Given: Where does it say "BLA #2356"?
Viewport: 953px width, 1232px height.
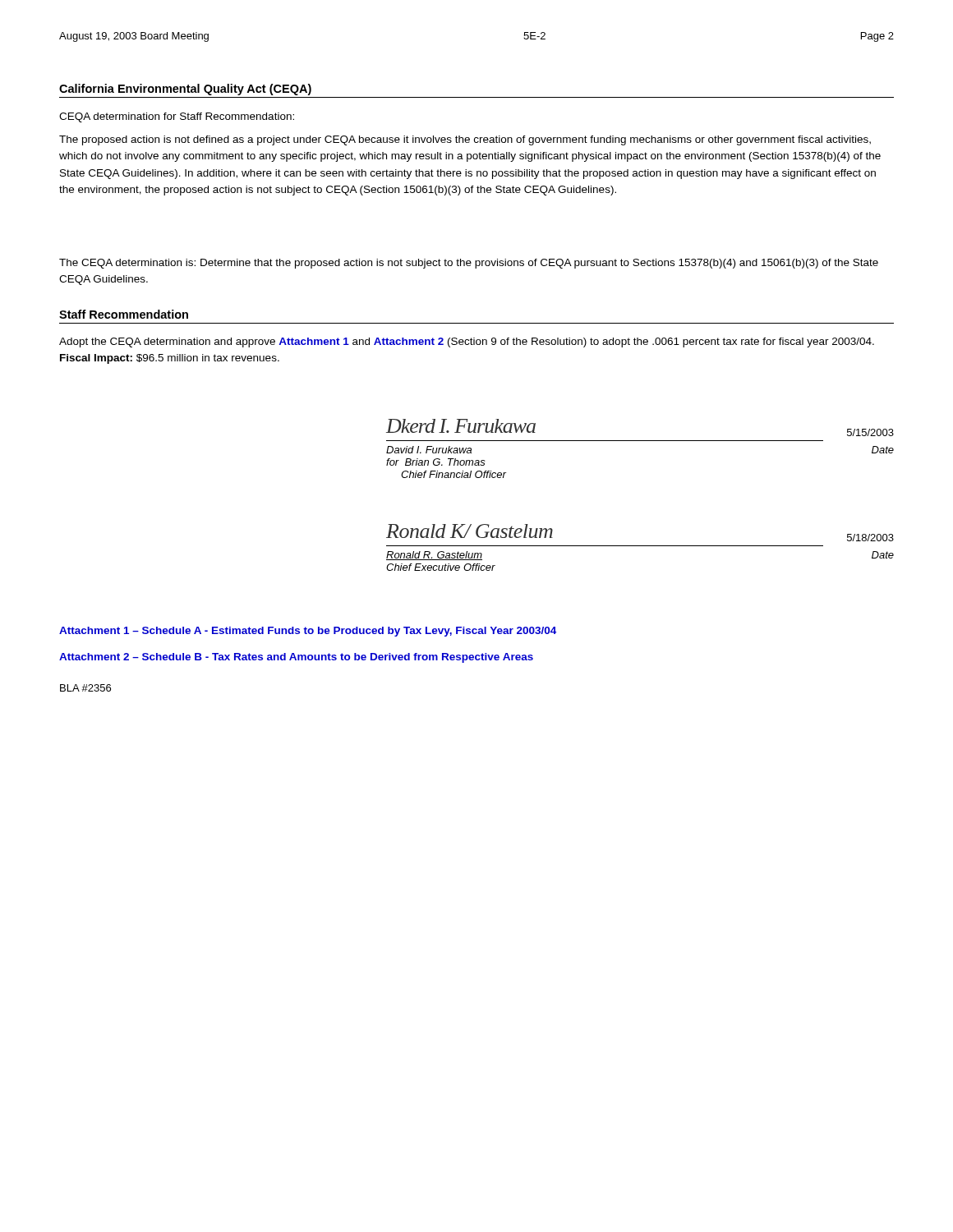Looking at the screenshot, I should [85, 688].
